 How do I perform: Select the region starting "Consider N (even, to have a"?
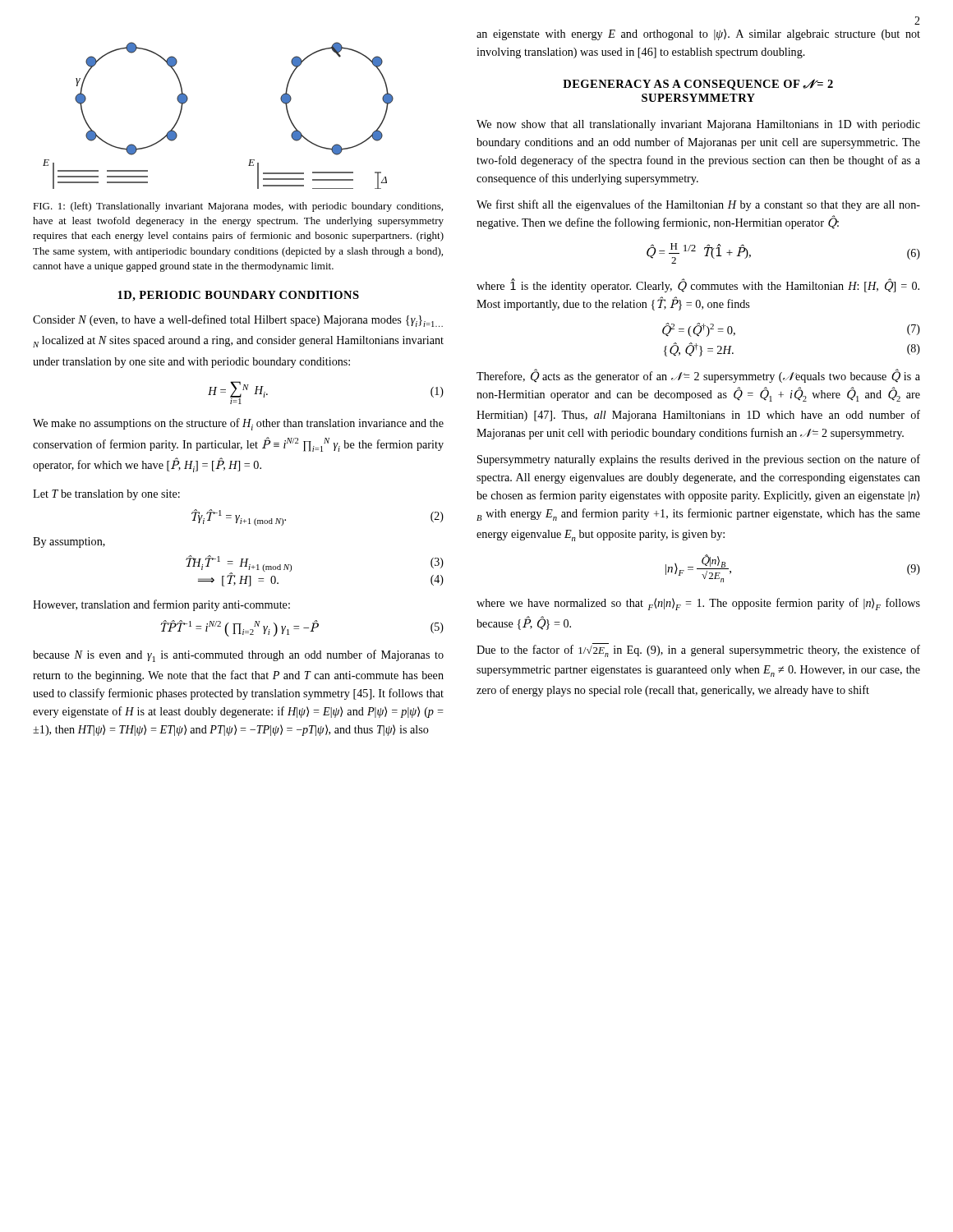[238, 340]
